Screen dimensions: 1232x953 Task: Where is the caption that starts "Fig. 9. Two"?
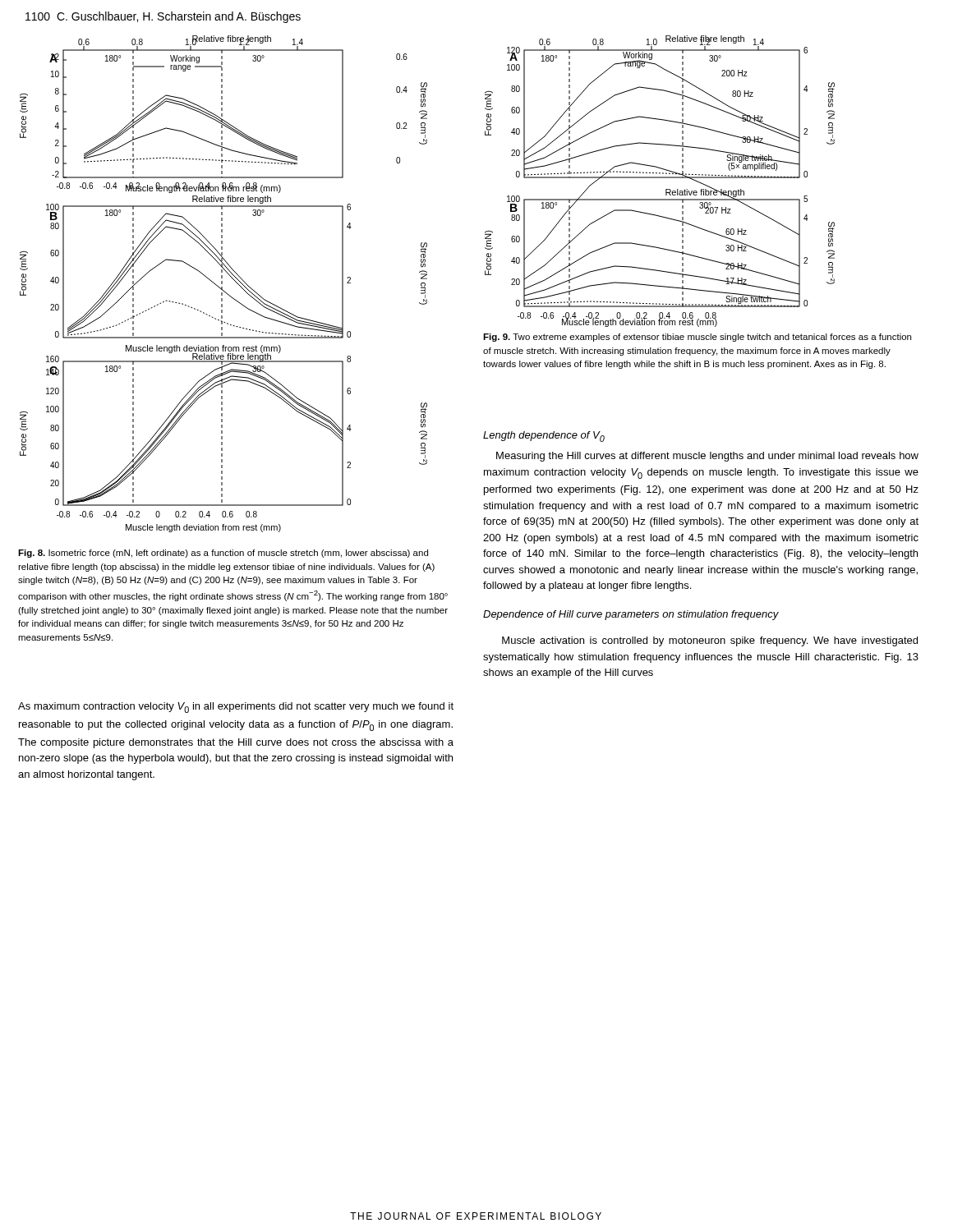(x=698, y=350)
